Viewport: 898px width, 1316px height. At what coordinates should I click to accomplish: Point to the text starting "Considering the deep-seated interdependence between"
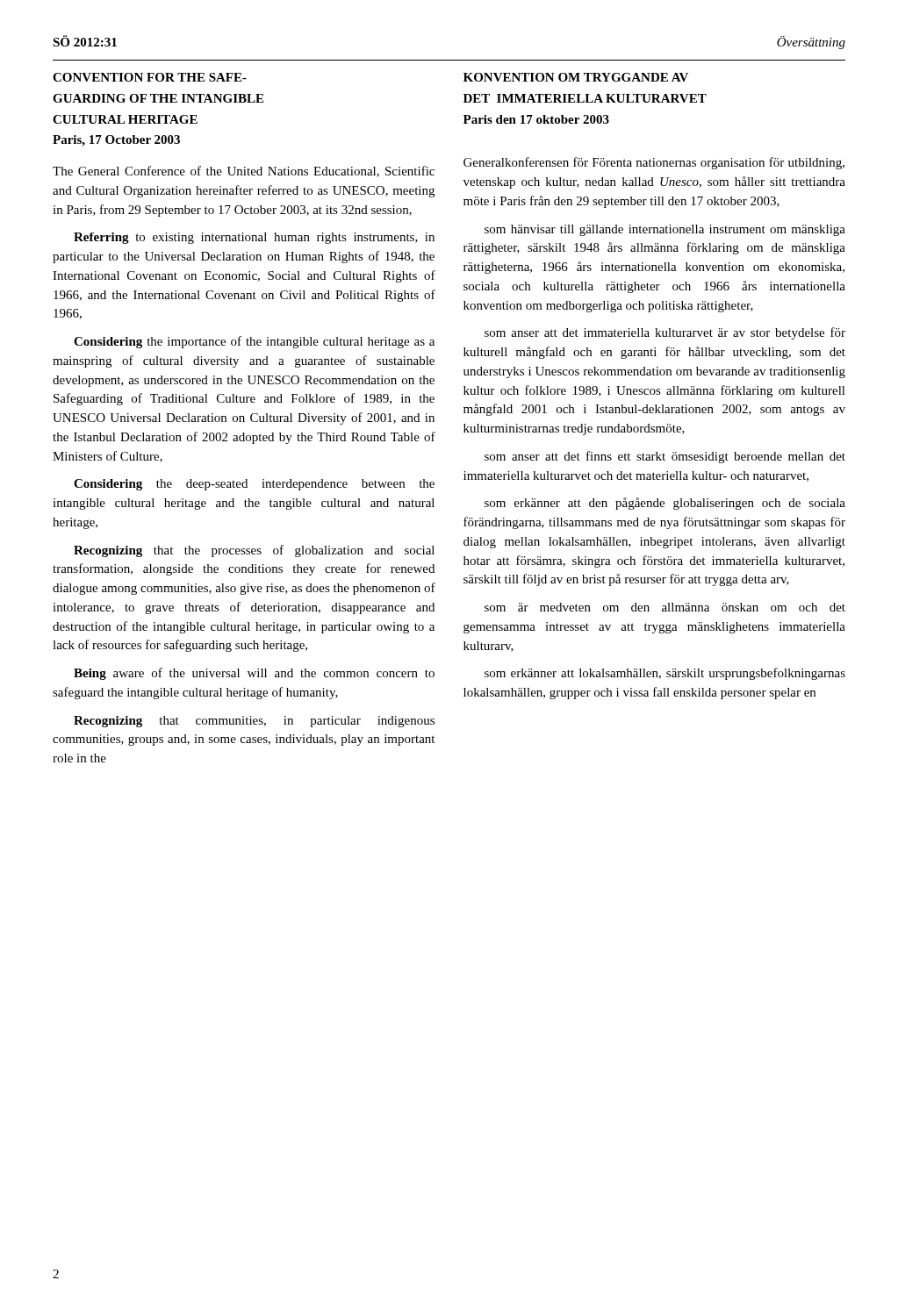(x=244, y=503)
